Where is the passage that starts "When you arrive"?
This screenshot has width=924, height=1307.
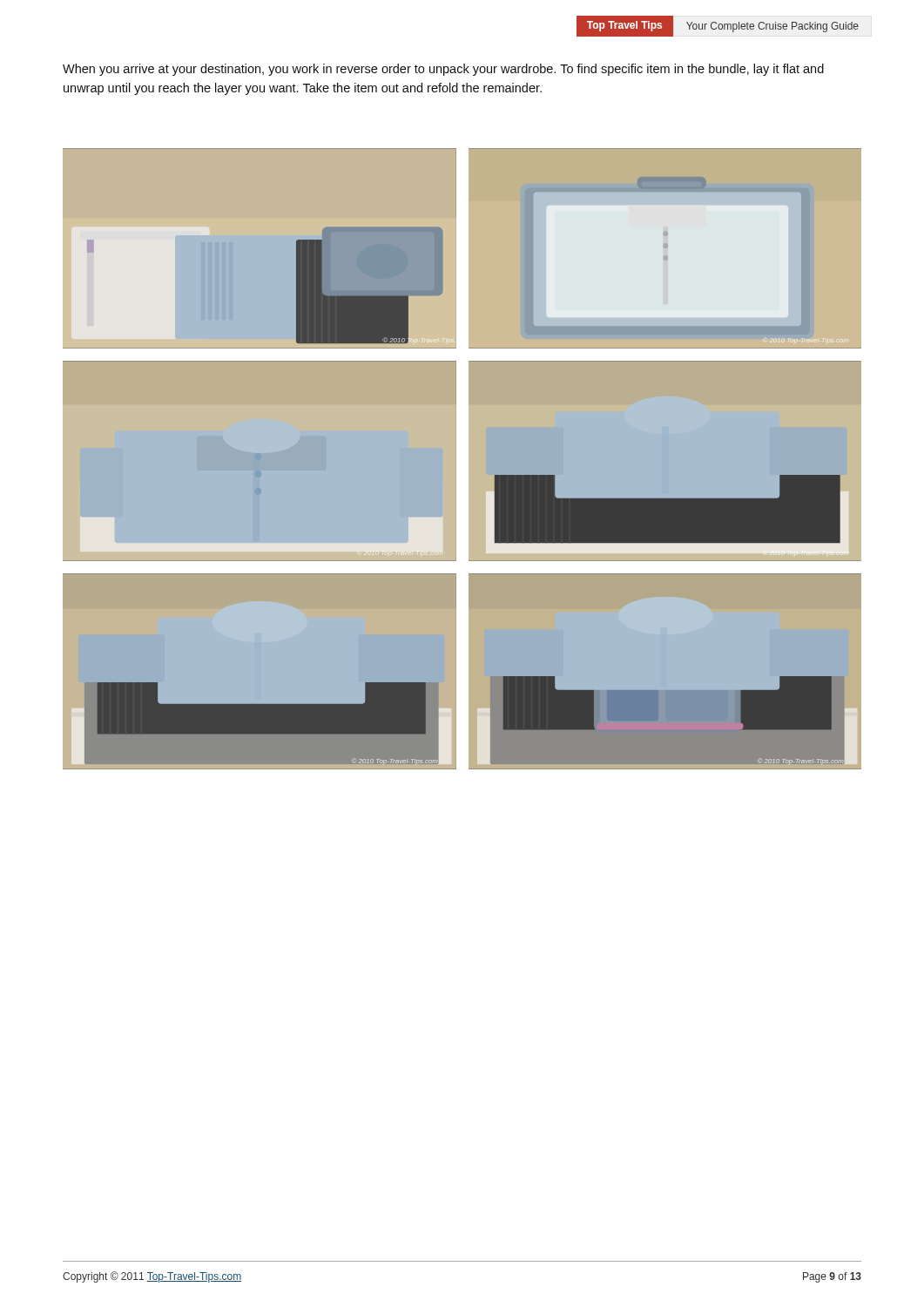tap(443, 79)
